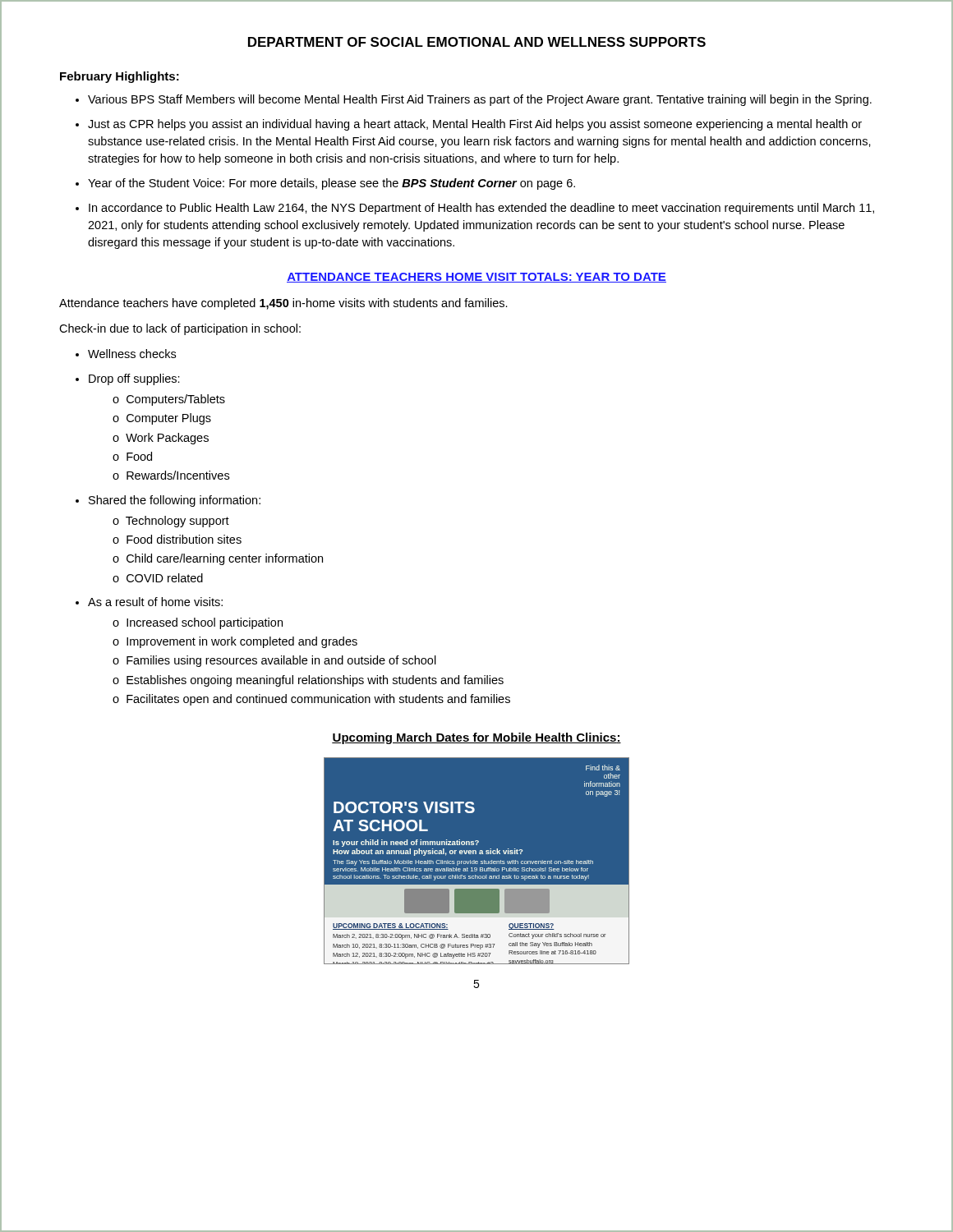The height and width of the screenshot is (1232, 953).
Task: Find the block starting "Attendance teachers have"
Action: pos(284,303)
